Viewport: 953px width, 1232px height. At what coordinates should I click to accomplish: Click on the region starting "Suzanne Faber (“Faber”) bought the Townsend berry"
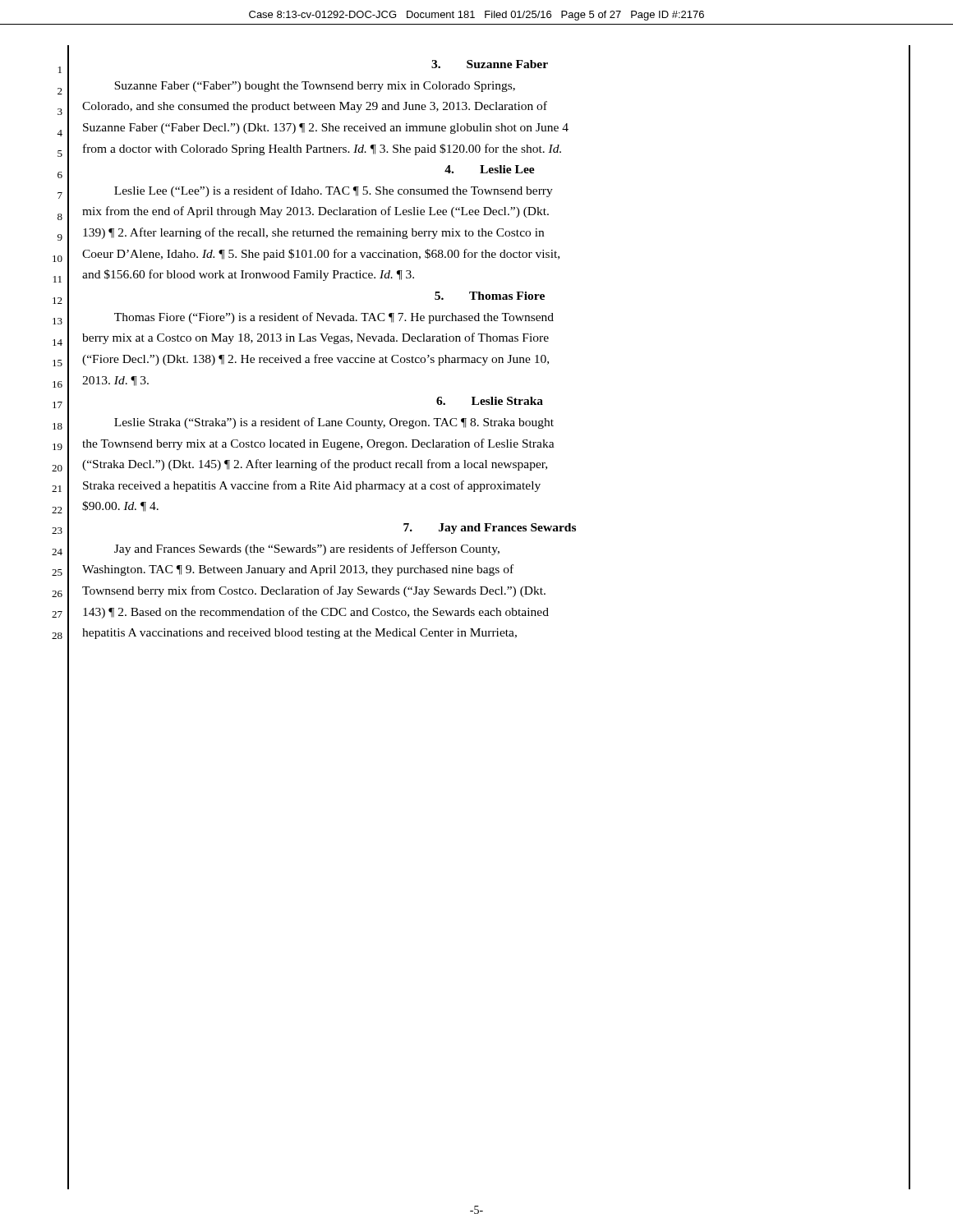point(490,117)
